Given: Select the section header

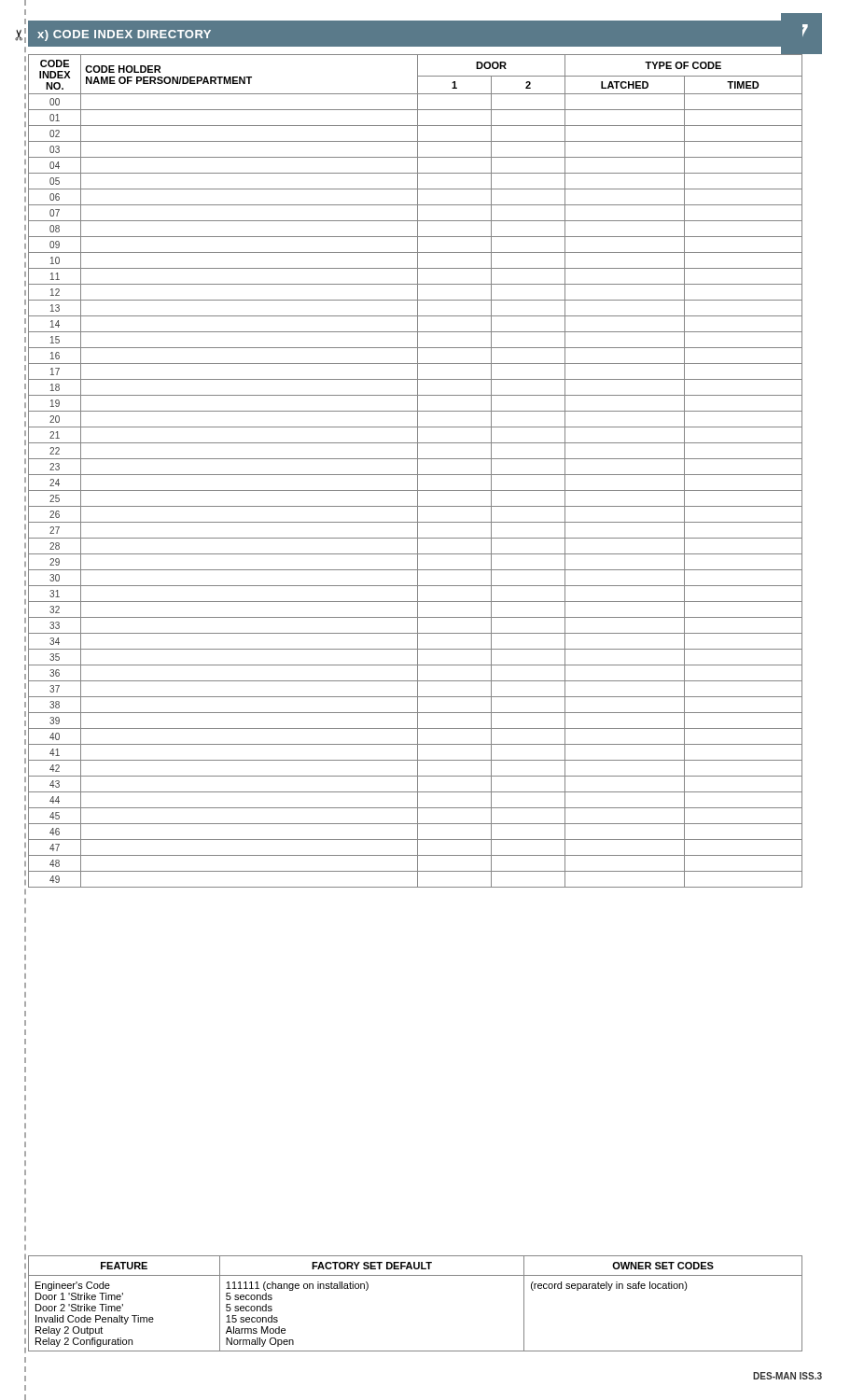Looking at the screenshot, I should click(125, 34).
